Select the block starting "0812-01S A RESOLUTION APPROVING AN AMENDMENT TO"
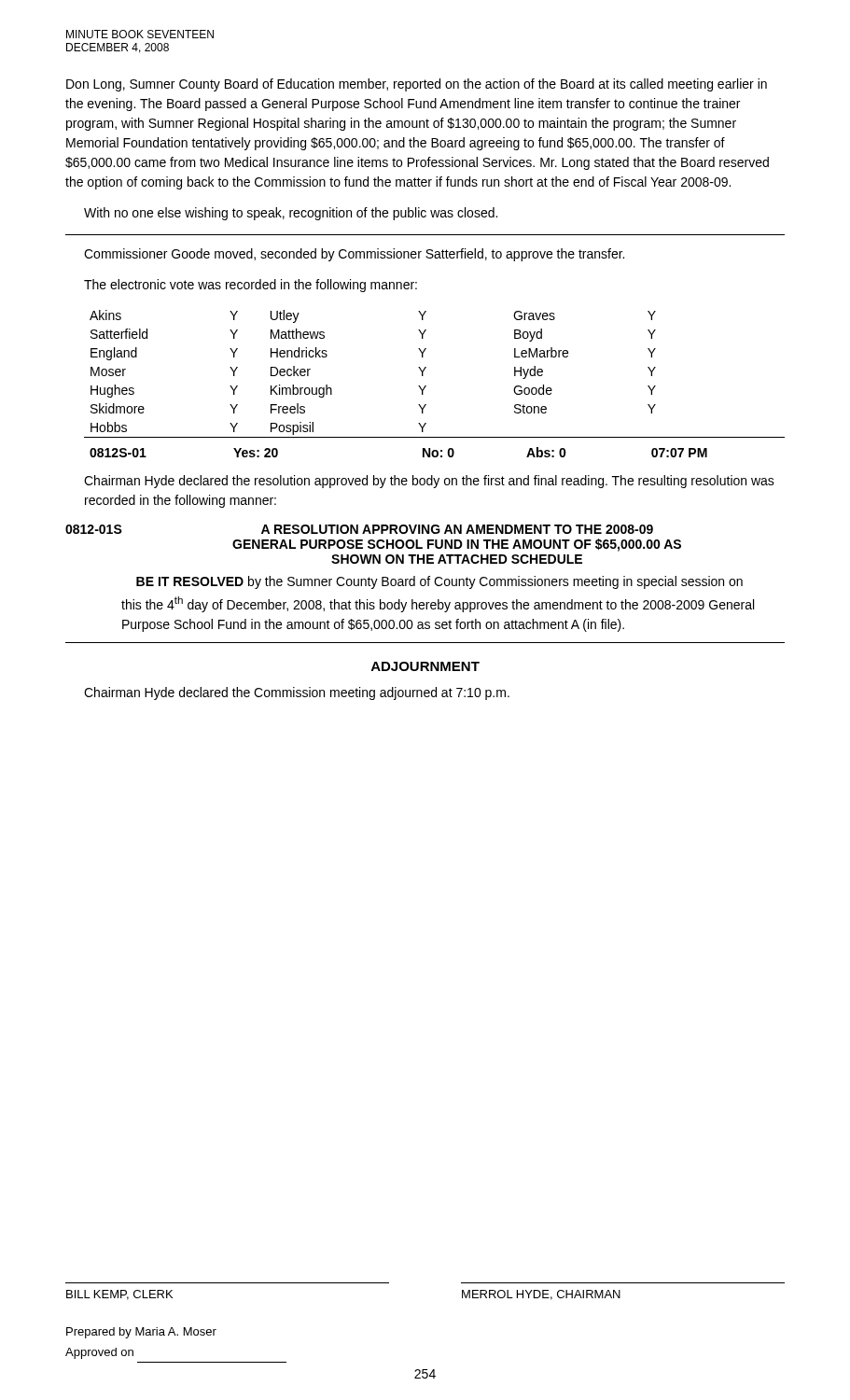The image size is (850, 1400). click(425, 544)
